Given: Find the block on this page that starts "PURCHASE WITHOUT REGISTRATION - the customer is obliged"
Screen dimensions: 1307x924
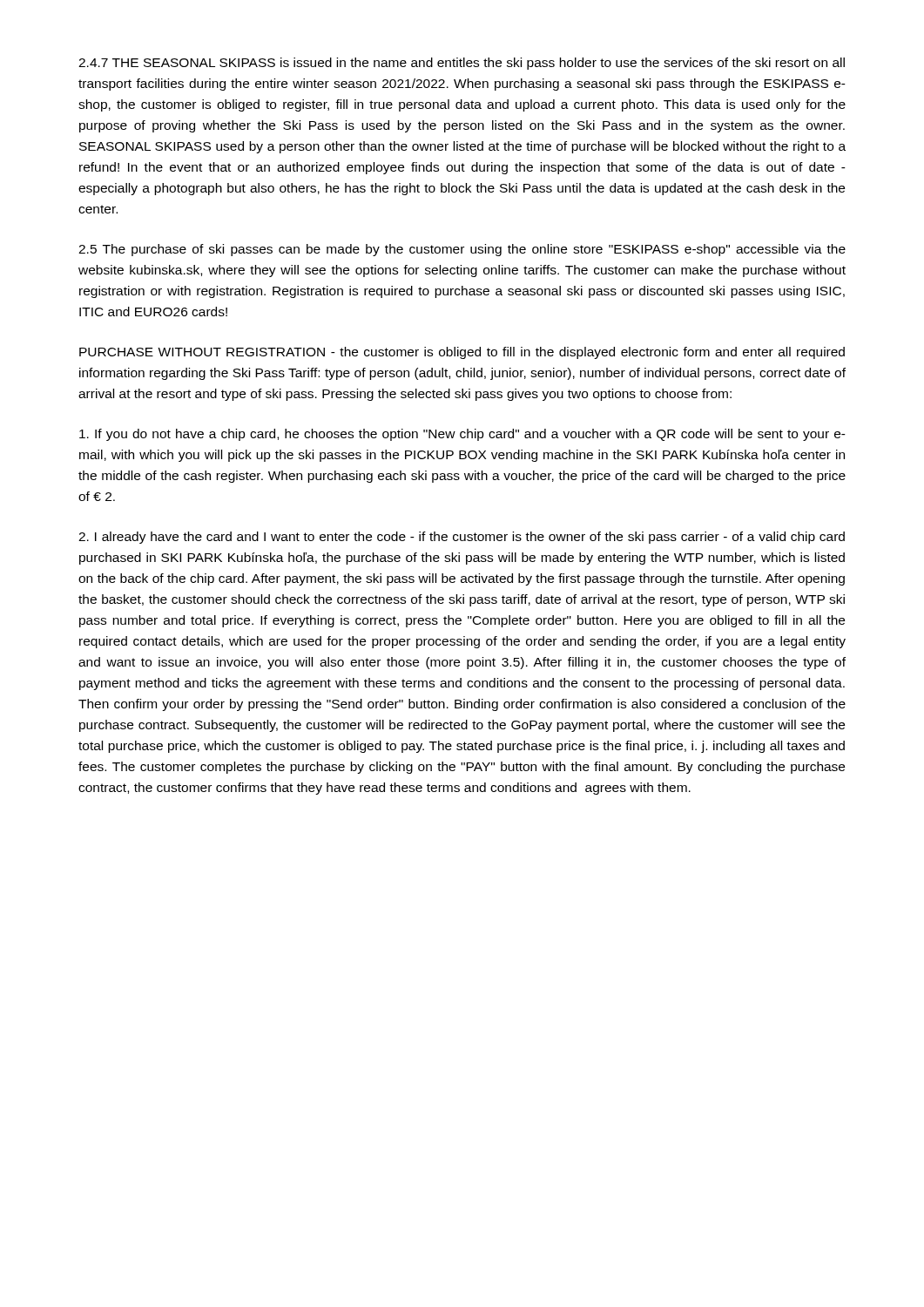Looking at the screenshot, I should pyautogui.click(x=462, y=373).
